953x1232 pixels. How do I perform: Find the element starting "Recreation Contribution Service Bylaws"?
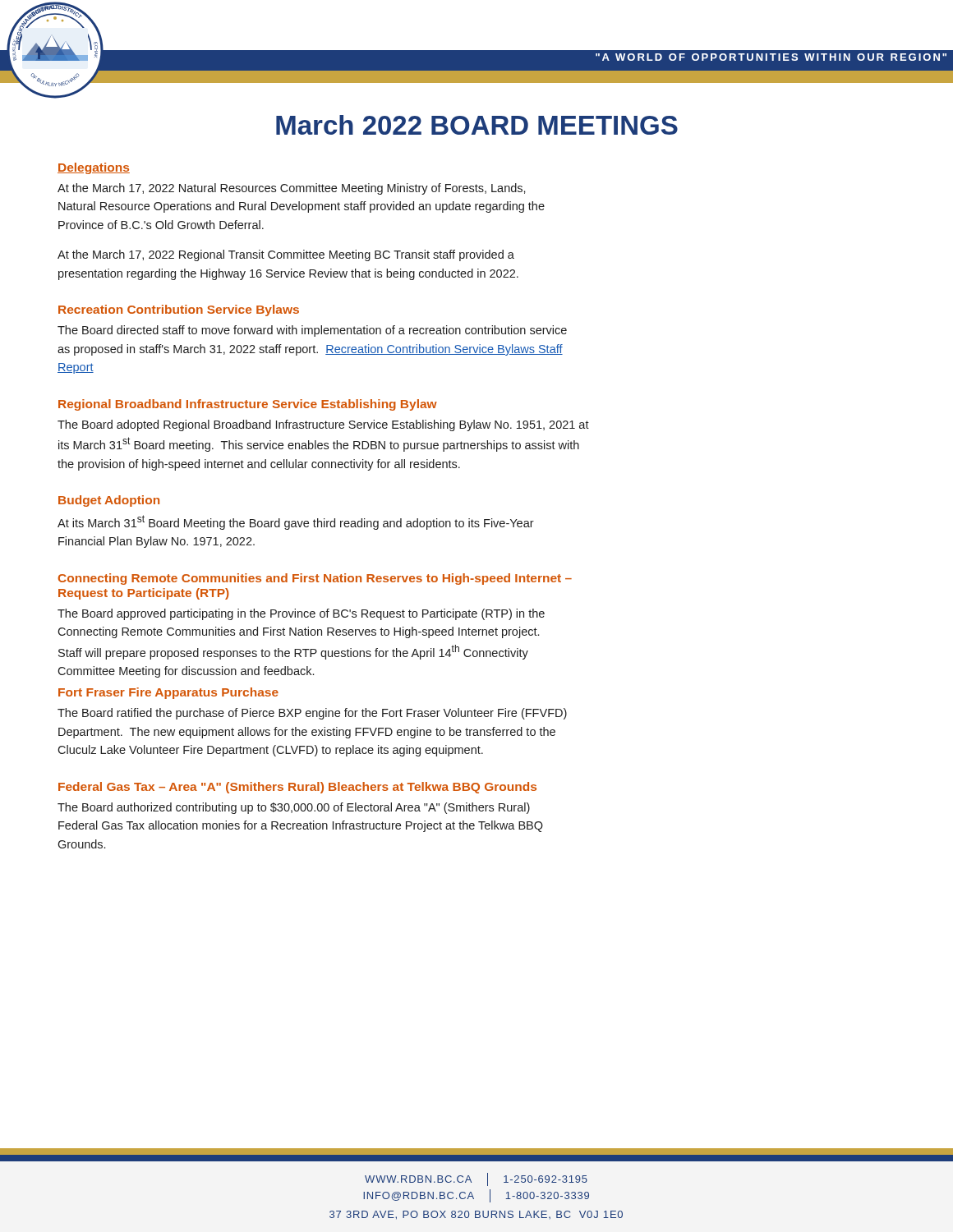click(178, 310)
